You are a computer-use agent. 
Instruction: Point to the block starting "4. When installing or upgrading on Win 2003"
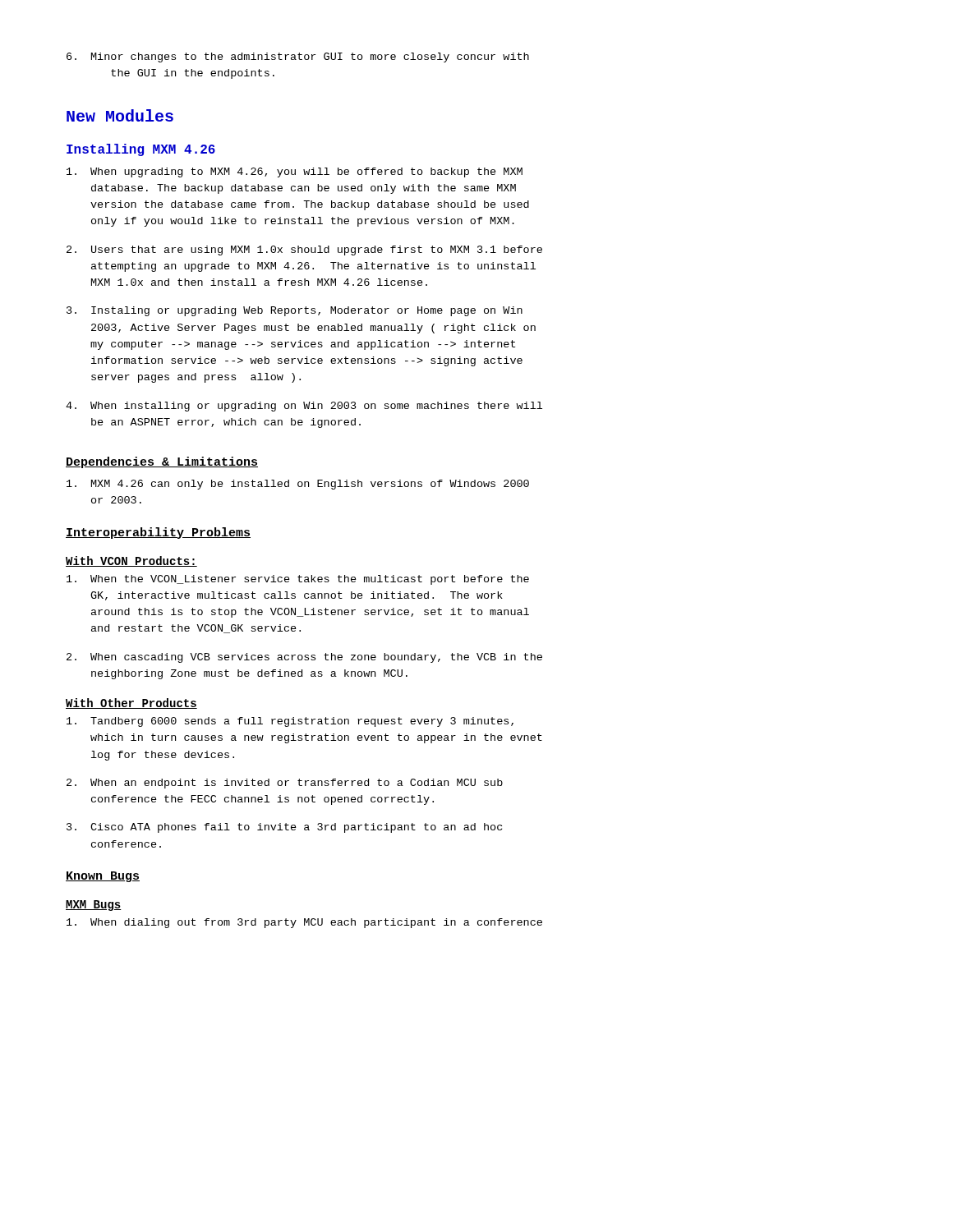point(476,415)
